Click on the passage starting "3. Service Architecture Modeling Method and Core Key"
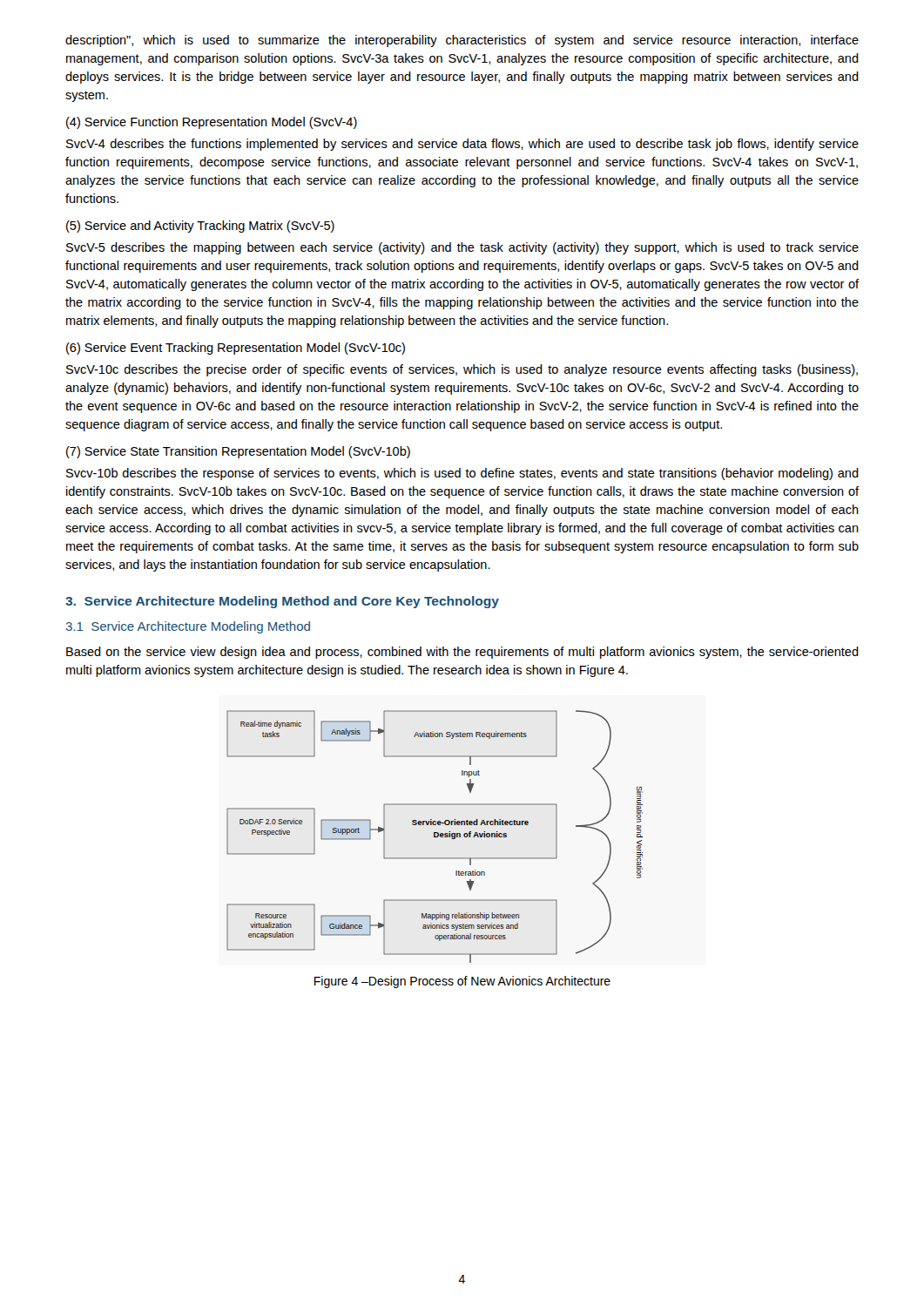This screenshot has width=924, height=1307. (x=282, y=601)
